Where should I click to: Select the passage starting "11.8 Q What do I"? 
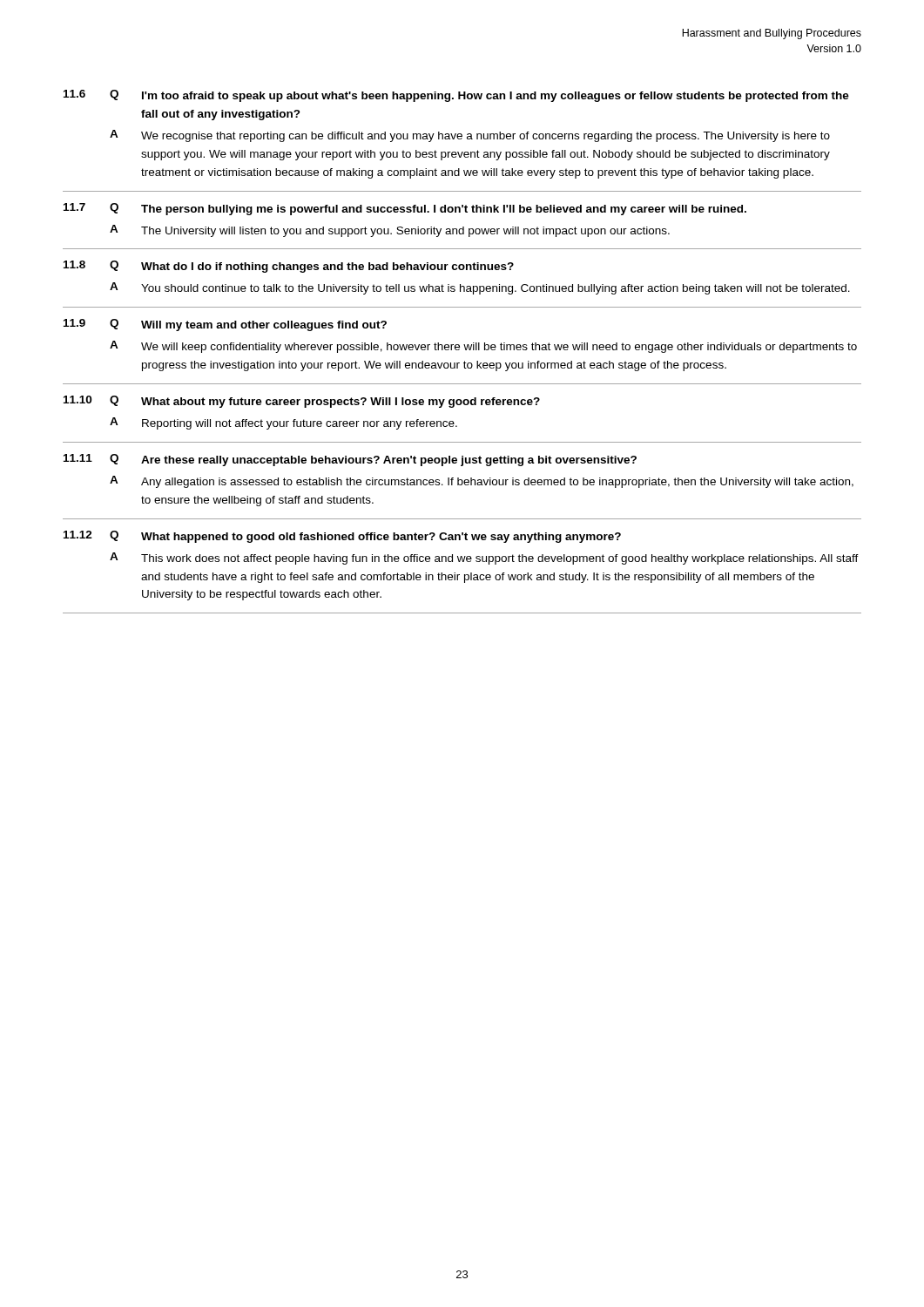(x=462, y=278)
